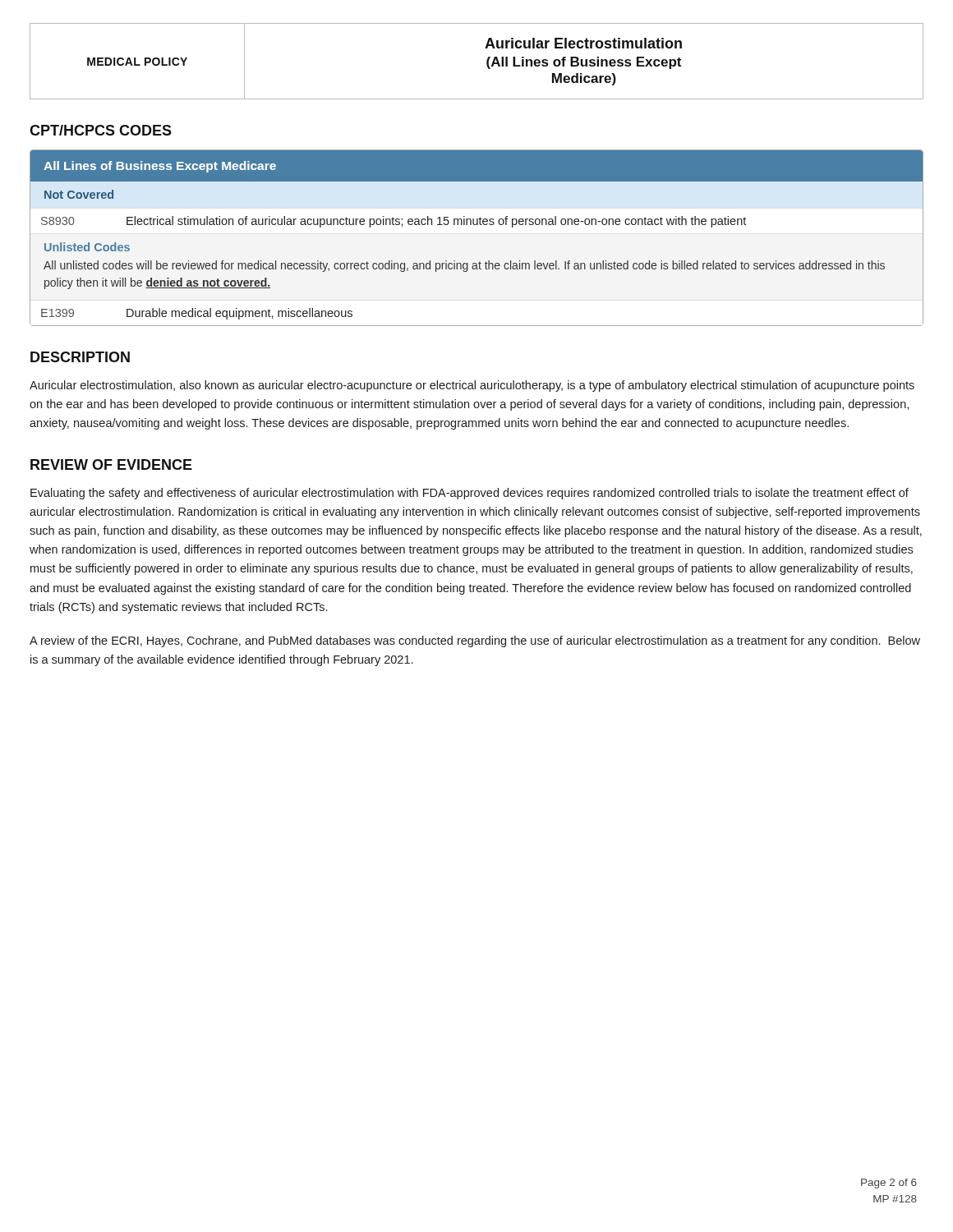Locate the block of text that opens with "Auricular electrostimulation, also known"

(472, 404)
